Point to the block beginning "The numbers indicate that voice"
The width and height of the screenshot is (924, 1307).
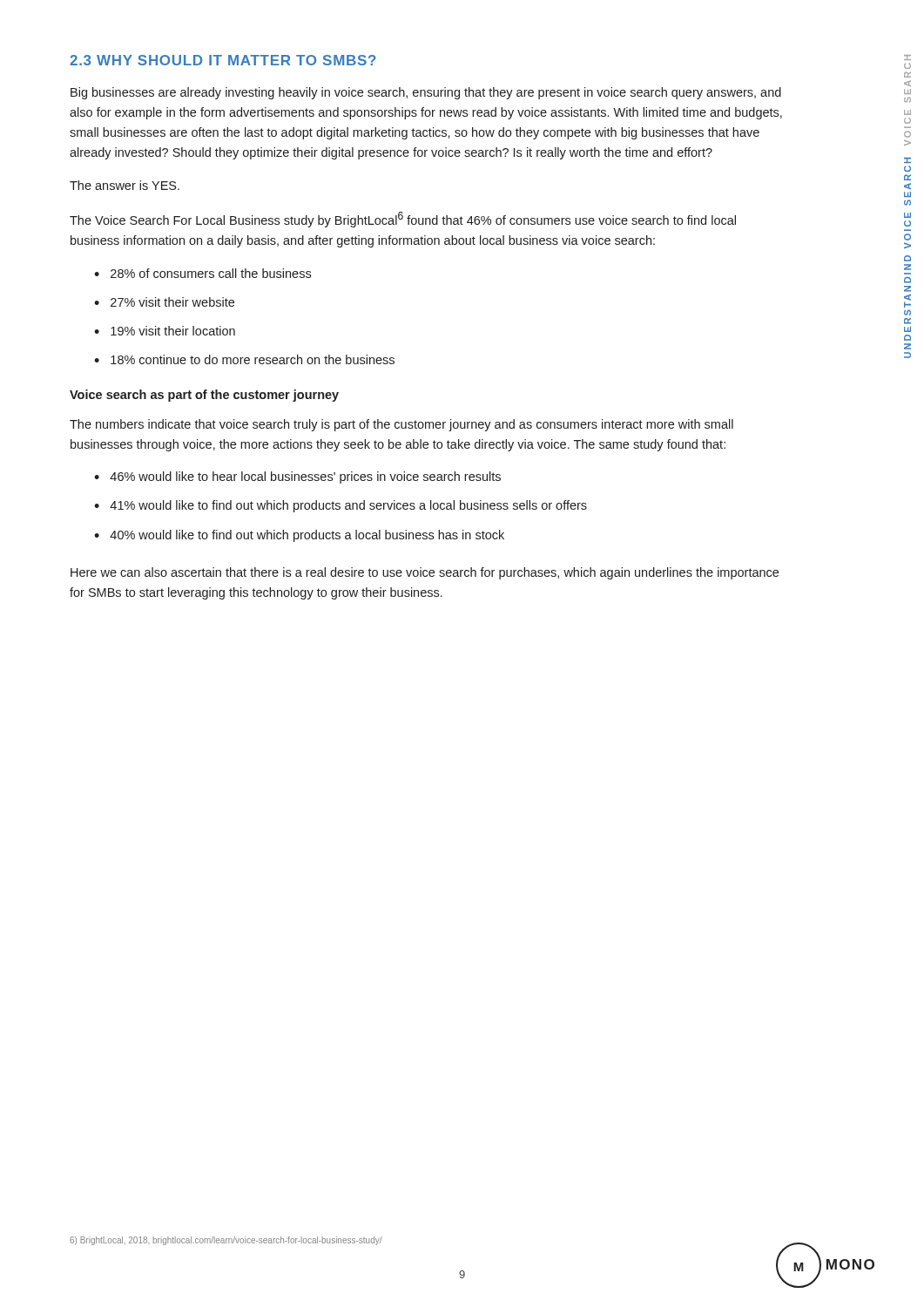pyautogui.click(x=427, y=435)
